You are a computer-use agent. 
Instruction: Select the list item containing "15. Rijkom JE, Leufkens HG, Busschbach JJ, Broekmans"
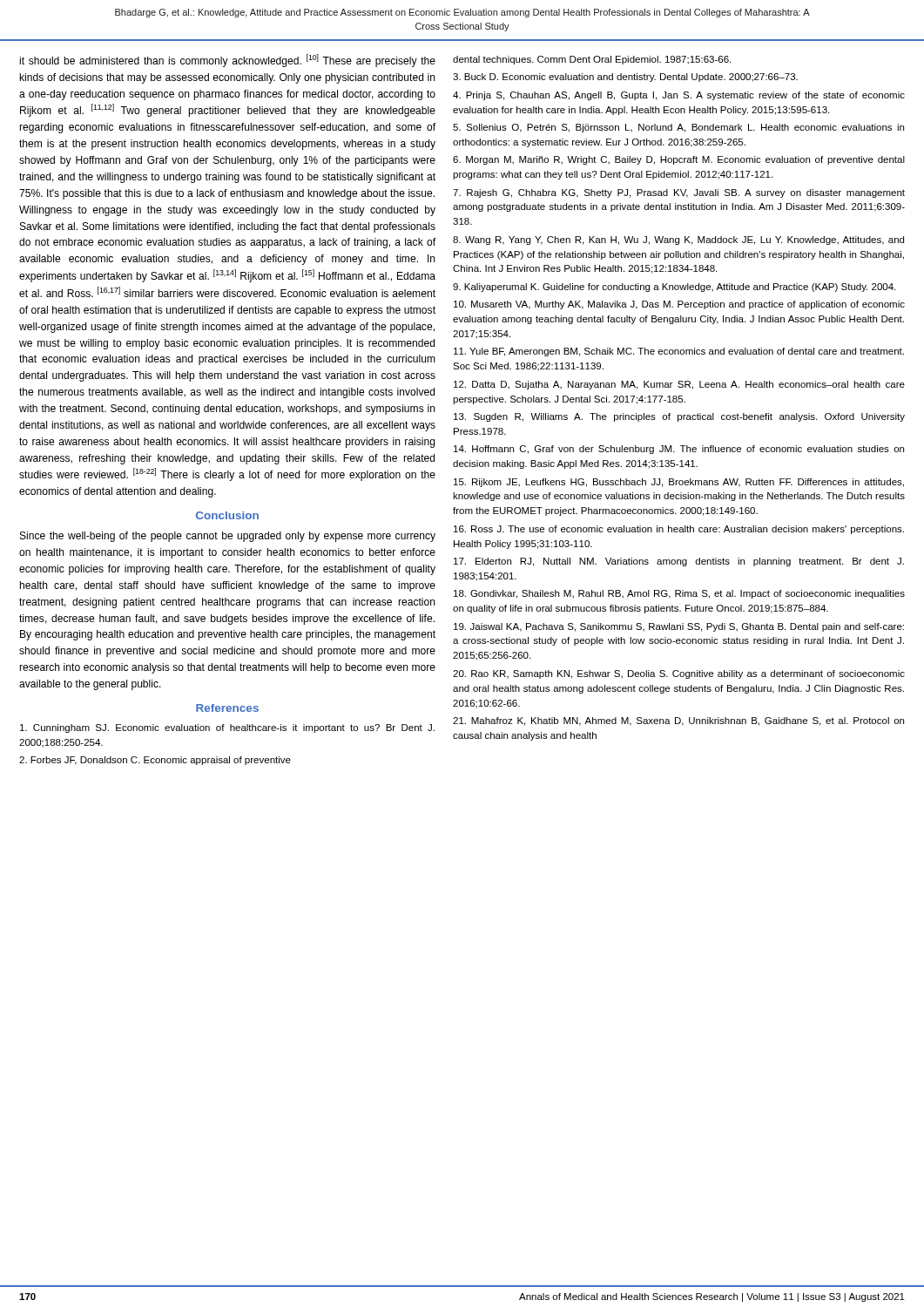coord(679,496)
